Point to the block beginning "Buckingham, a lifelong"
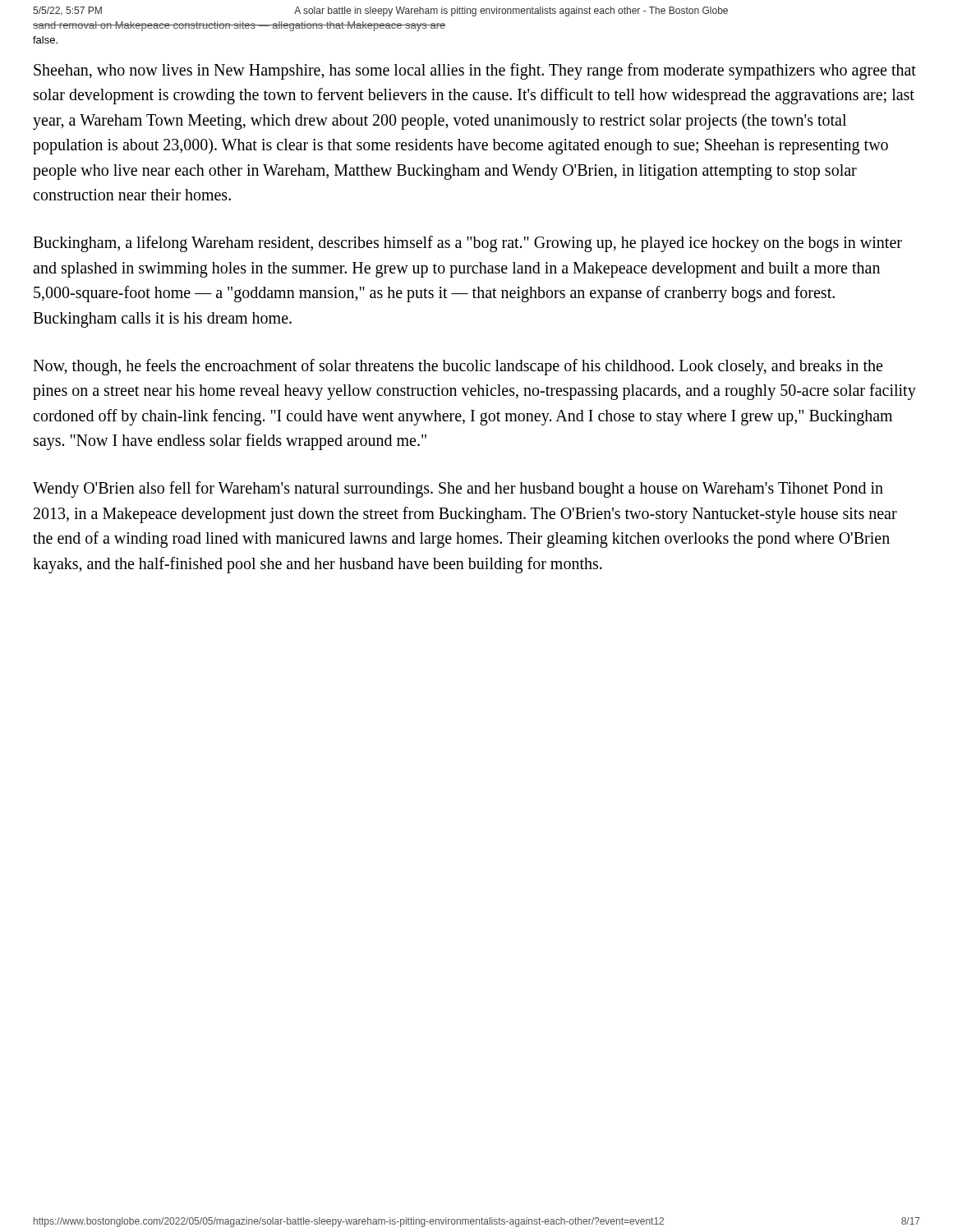Screen dimensions: 1232x953 point(467,280)
